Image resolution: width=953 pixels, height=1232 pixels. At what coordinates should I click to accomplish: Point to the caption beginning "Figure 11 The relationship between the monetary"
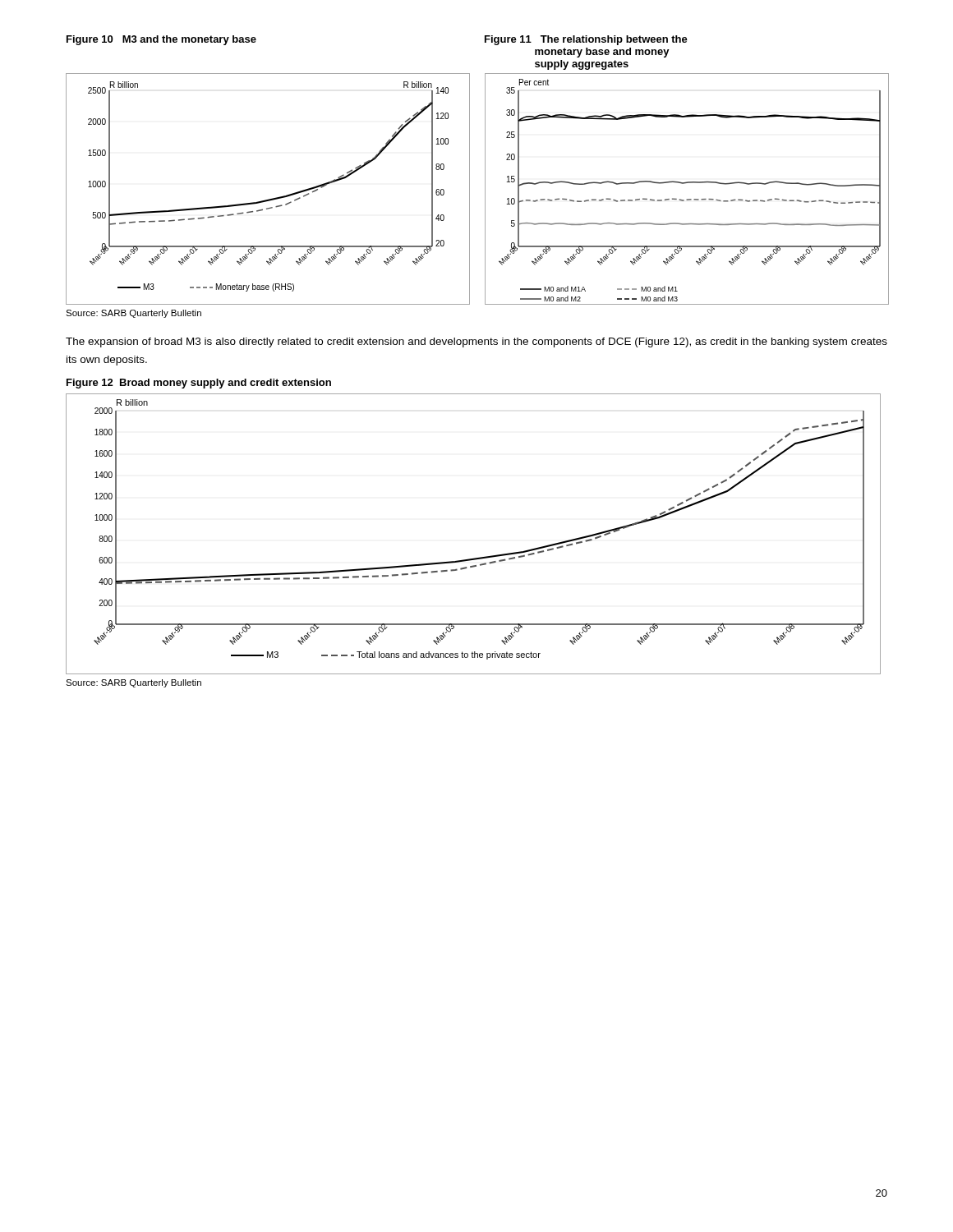pos(586,51)
